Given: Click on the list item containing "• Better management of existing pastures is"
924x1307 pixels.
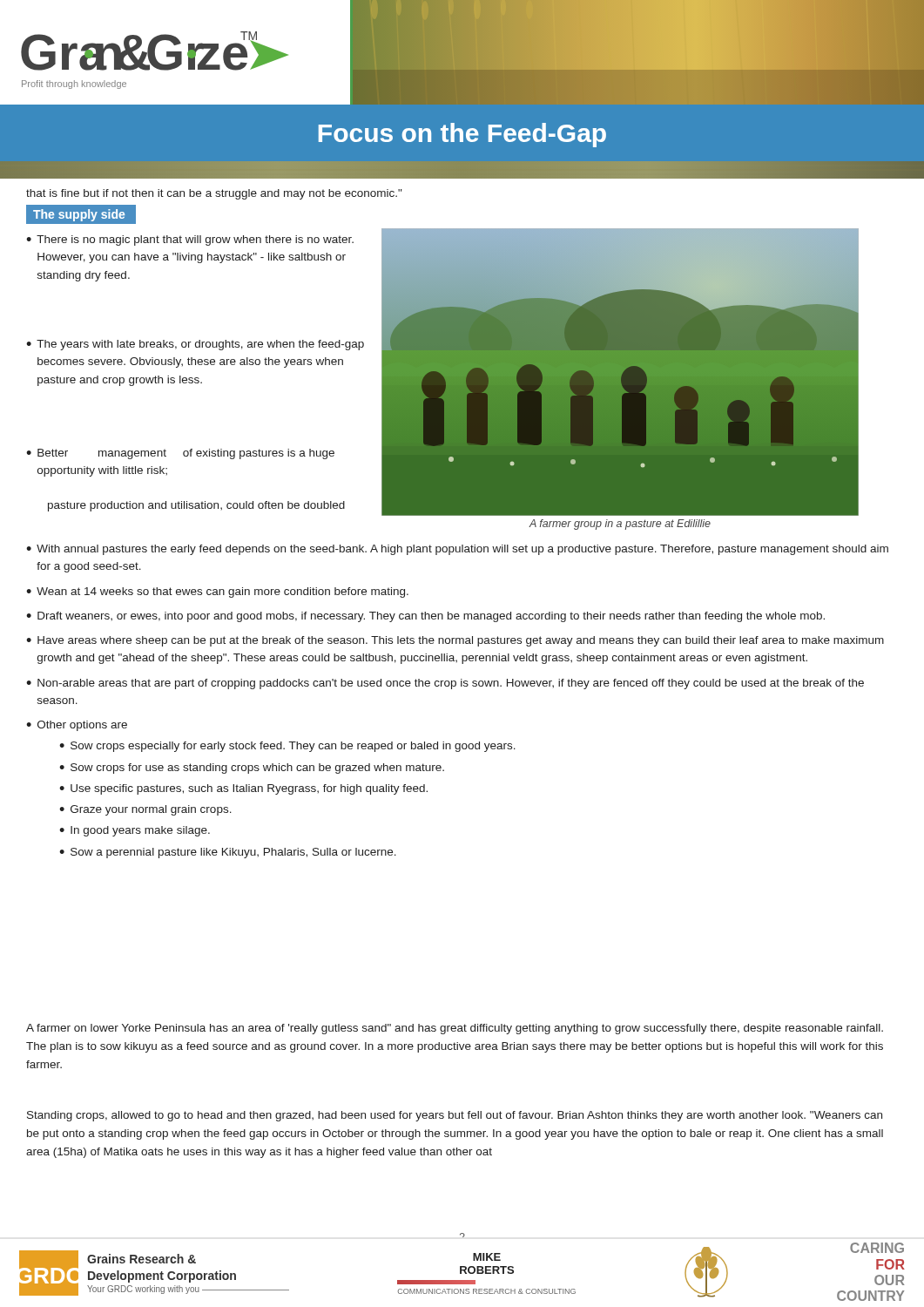Looking at the screenshot, I should 196,462.
